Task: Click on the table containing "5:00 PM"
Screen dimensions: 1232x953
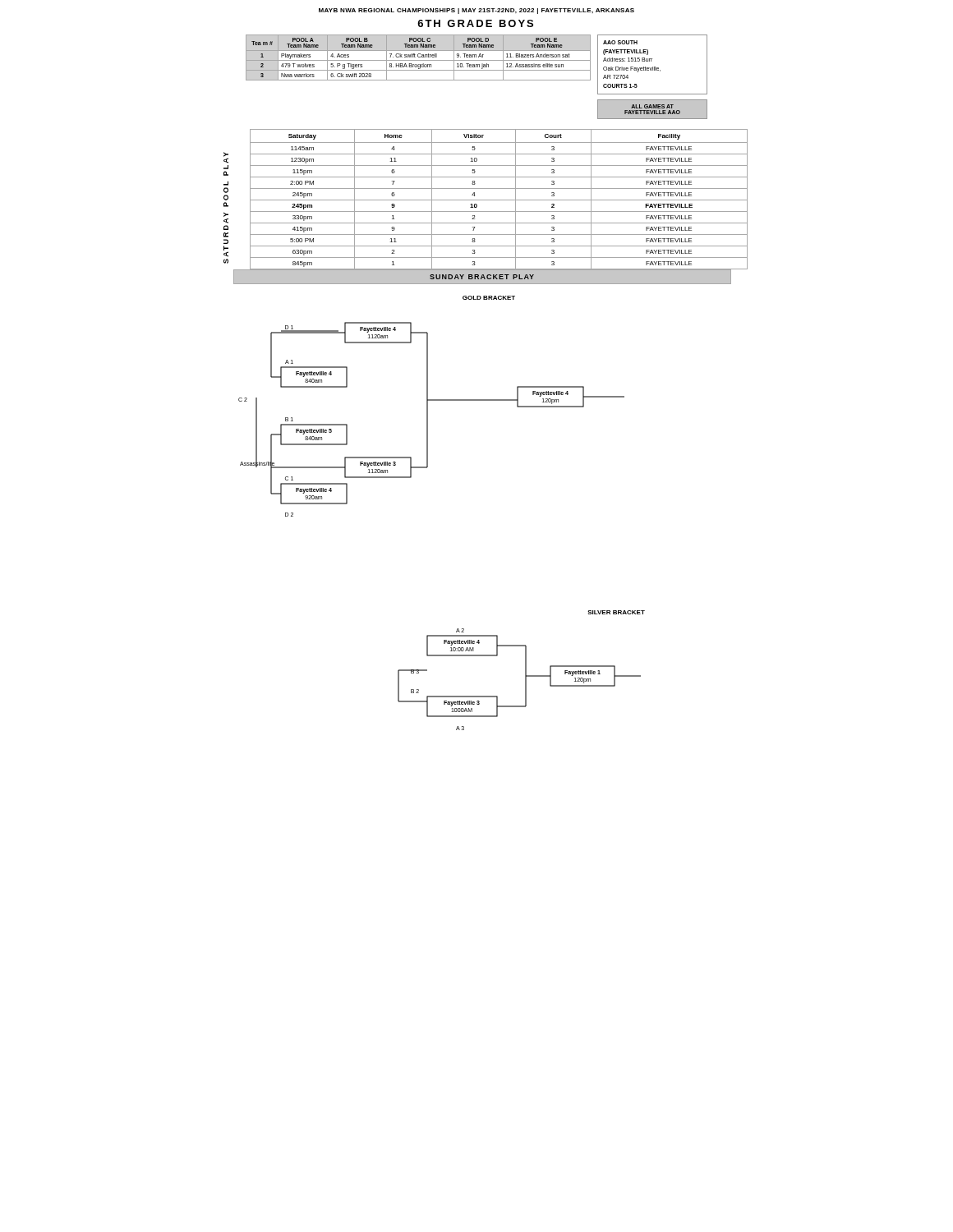Action: (x=482, y=199)
